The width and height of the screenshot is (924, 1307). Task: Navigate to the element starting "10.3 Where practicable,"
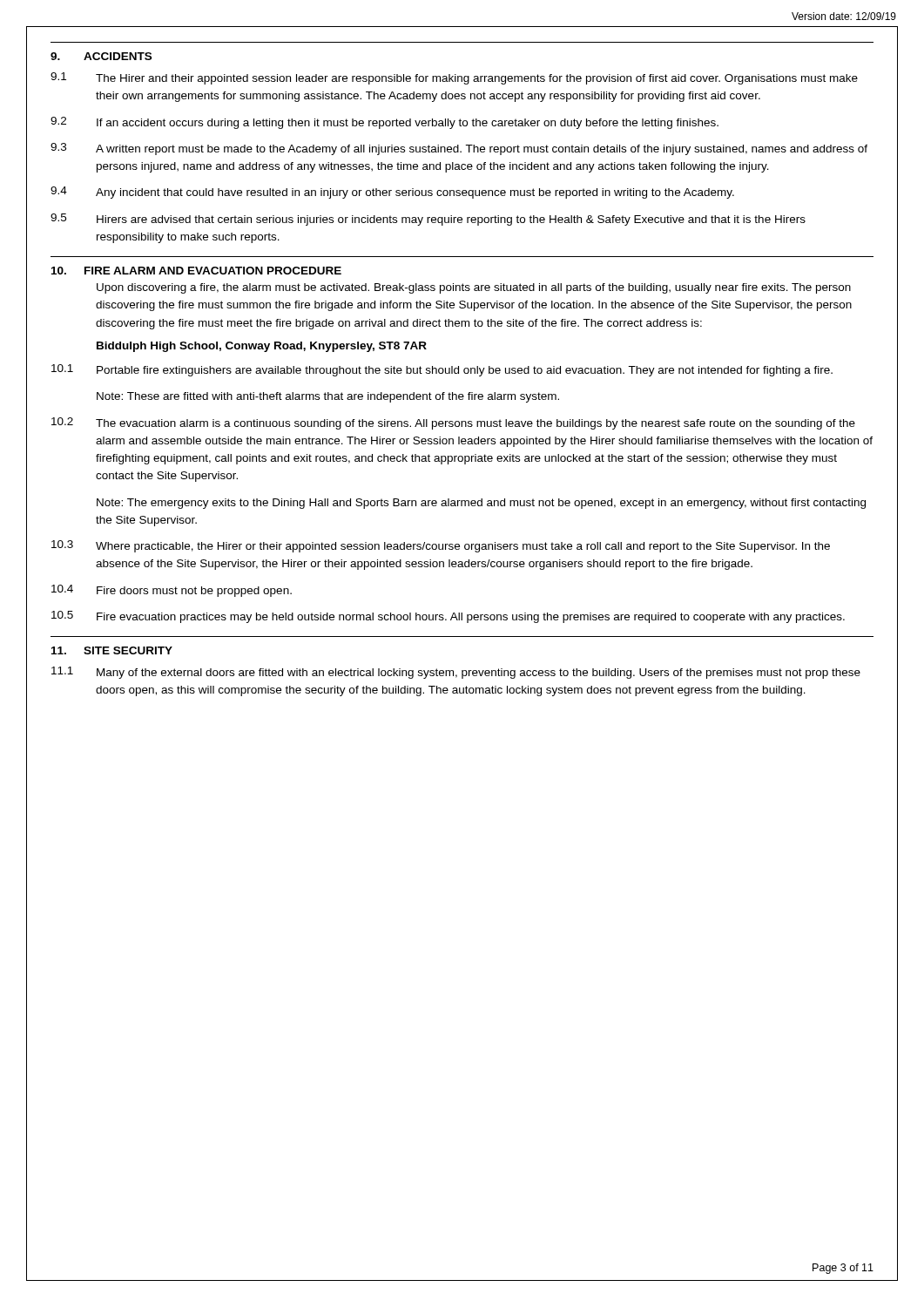click(462, 555)
